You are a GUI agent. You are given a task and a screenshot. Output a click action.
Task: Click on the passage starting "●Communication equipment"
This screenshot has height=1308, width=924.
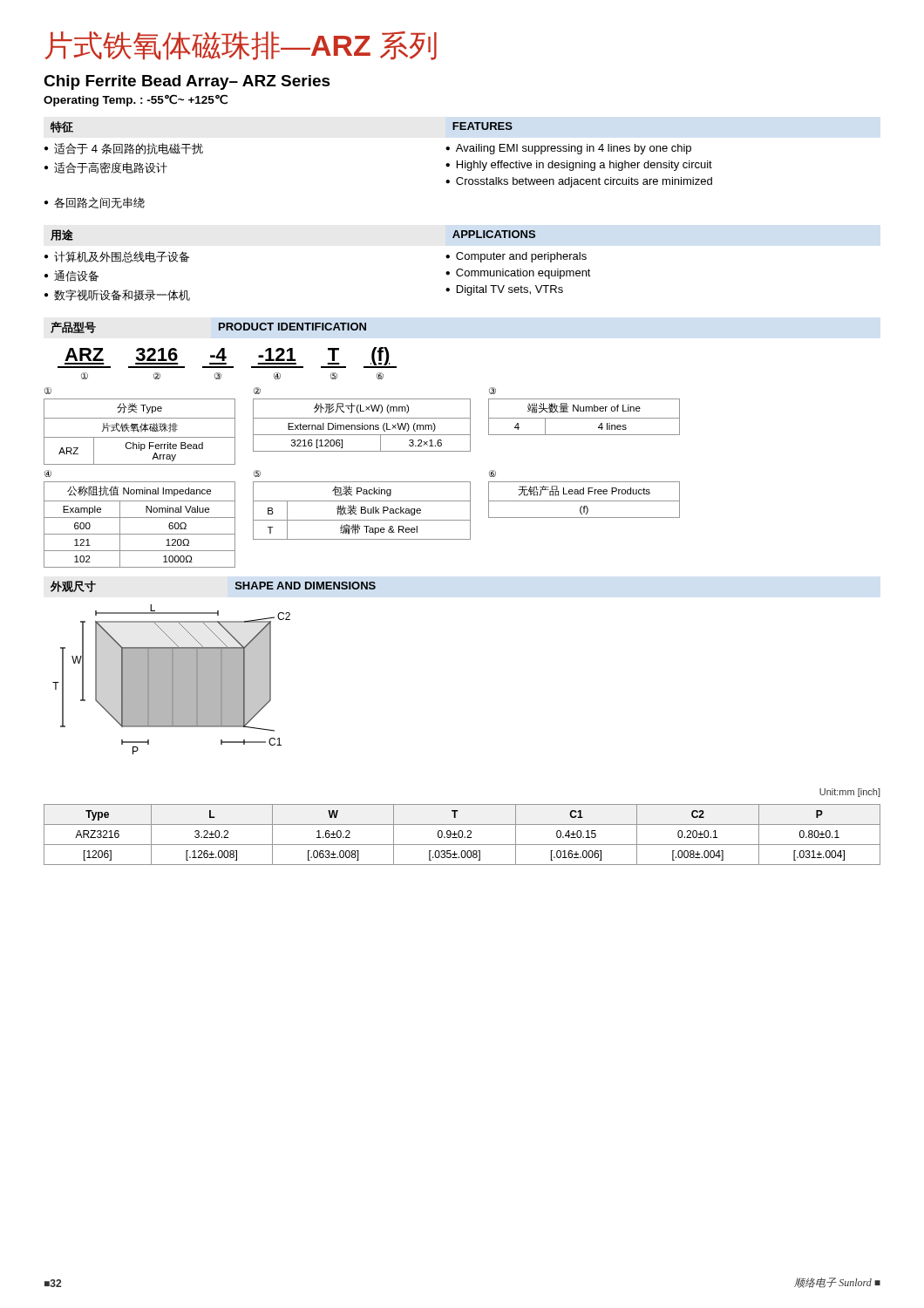click(x=518, y=272)
